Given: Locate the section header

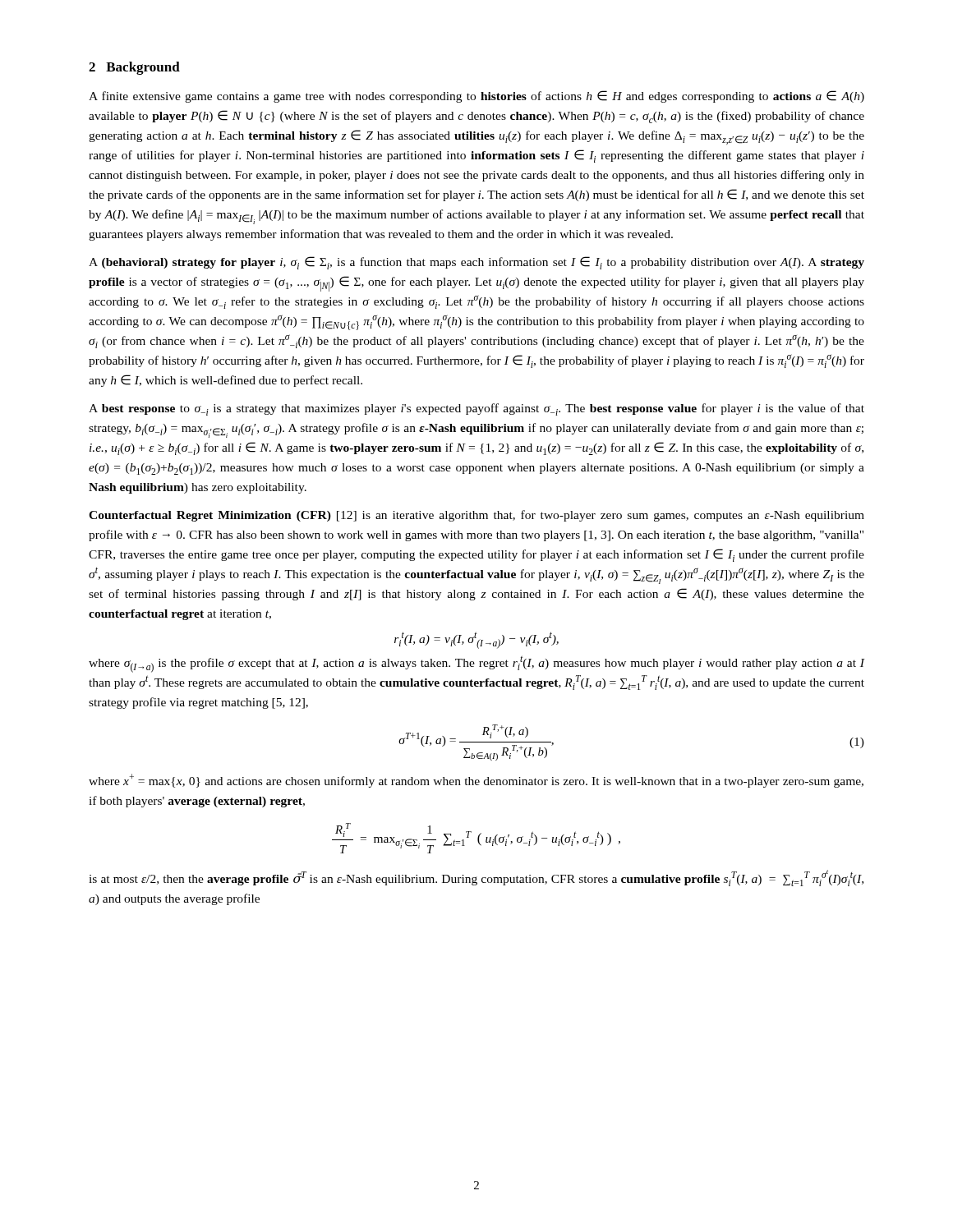Looking at the screenshot, I should [x=134, y=67].
